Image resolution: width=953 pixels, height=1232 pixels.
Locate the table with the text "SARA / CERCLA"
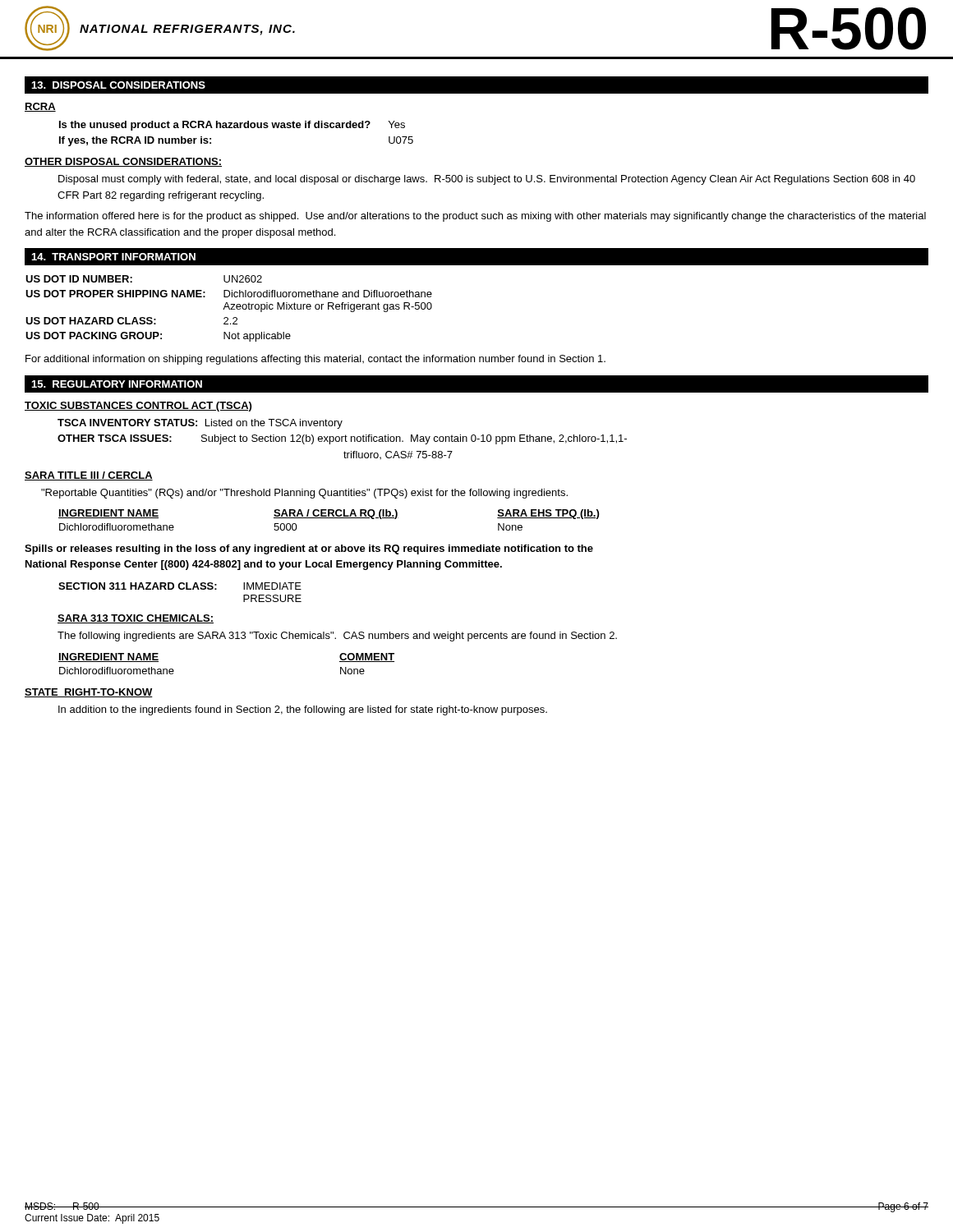[x=493, y=519]
